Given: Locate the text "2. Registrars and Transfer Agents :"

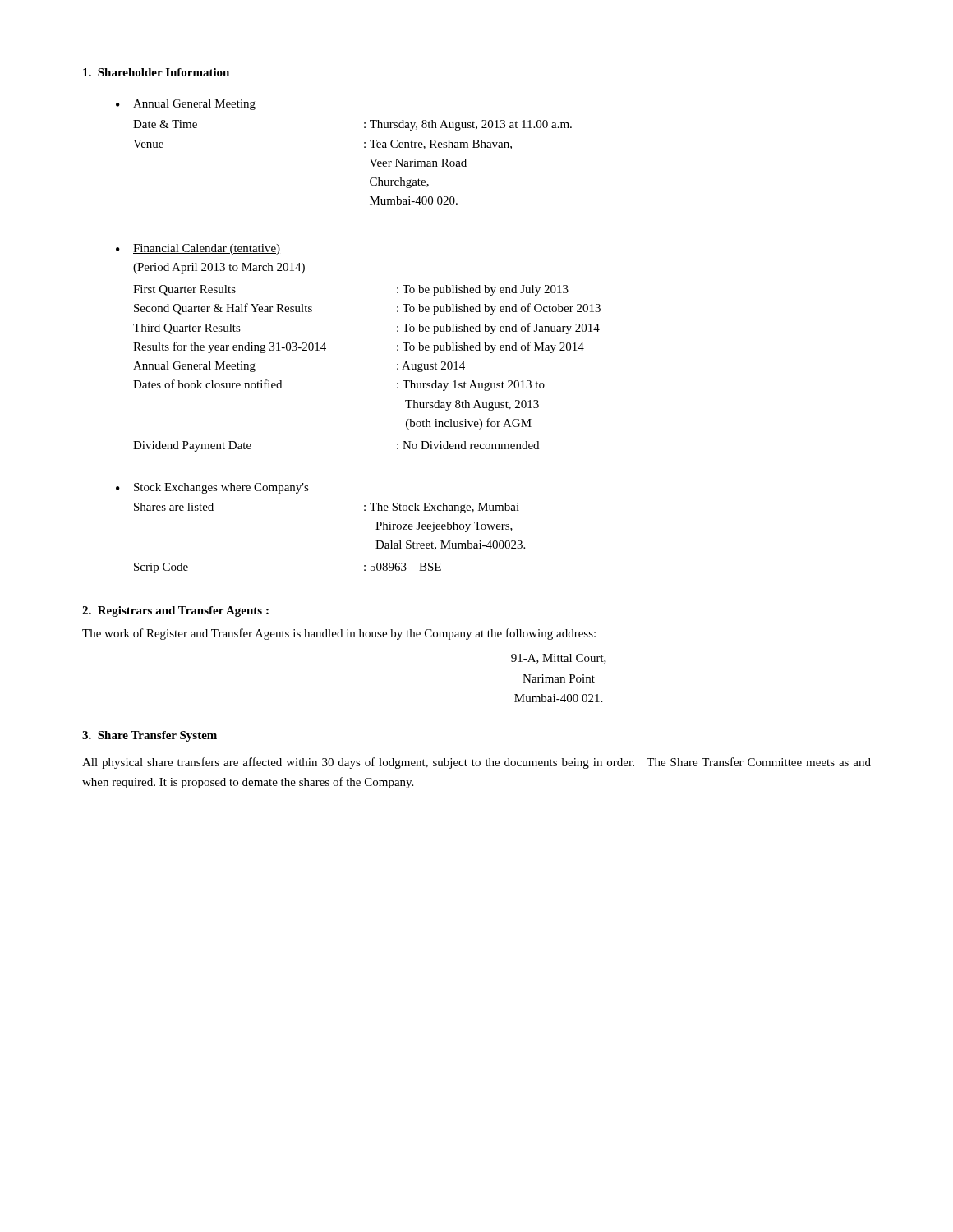Looking at the screenshot, I should click(176, 610).
